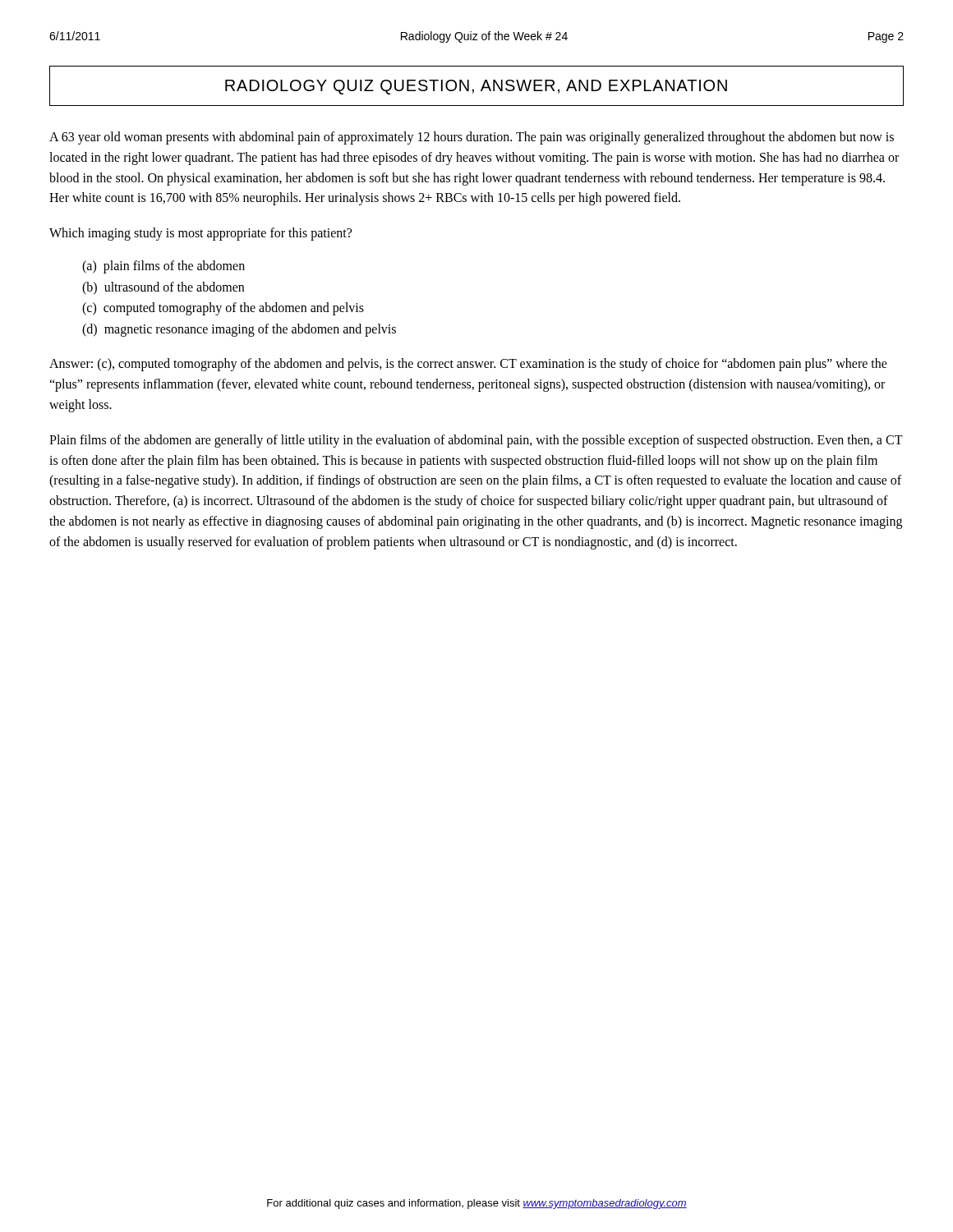This screenshot has height=1232, width=953.
Task: Where is the passage that starts "Which imaging study is most"?
Action: tap(201, 233)
